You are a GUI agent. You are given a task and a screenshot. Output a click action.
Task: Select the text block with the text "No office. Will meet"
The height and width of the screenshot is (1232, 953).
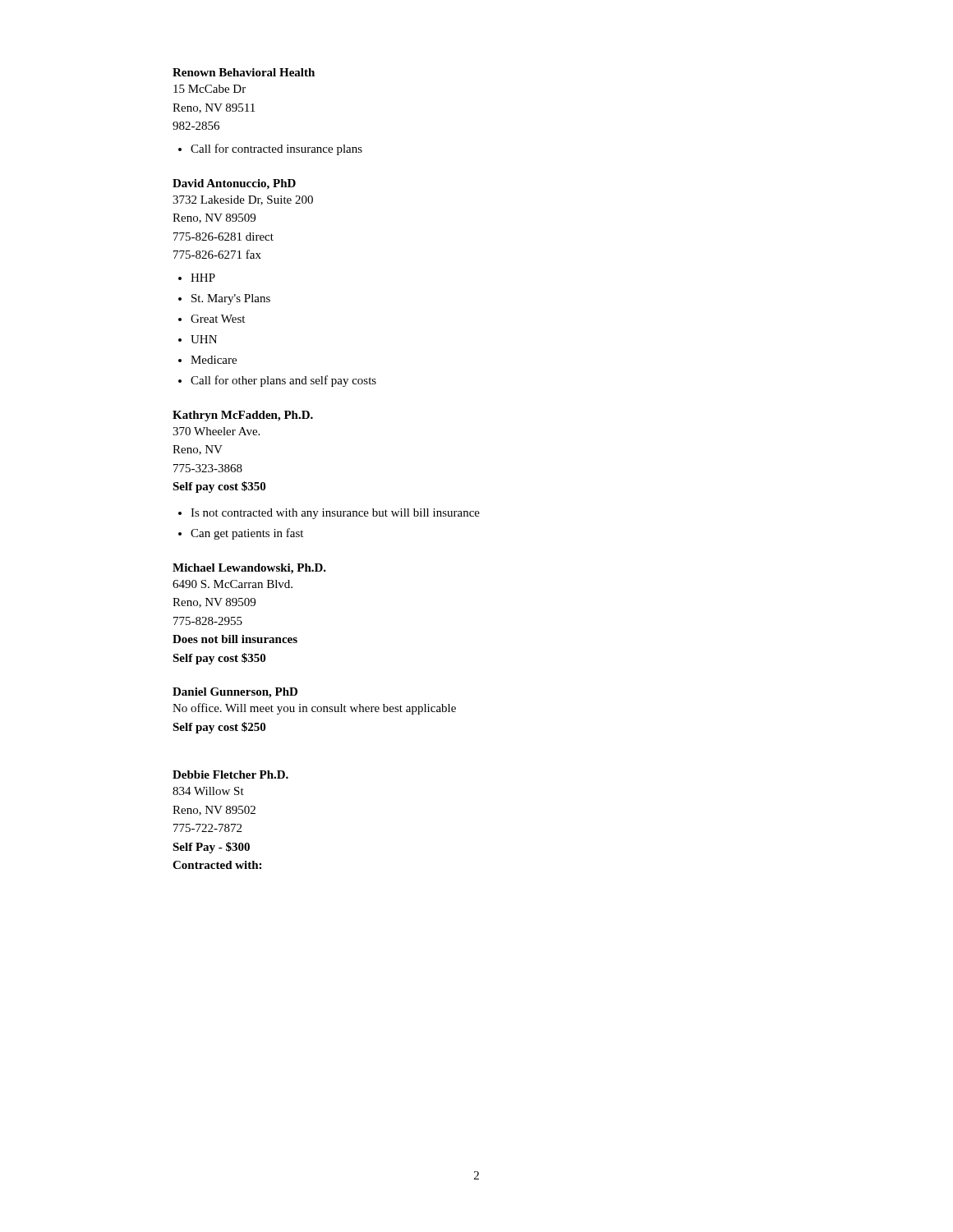coord(314,717)
